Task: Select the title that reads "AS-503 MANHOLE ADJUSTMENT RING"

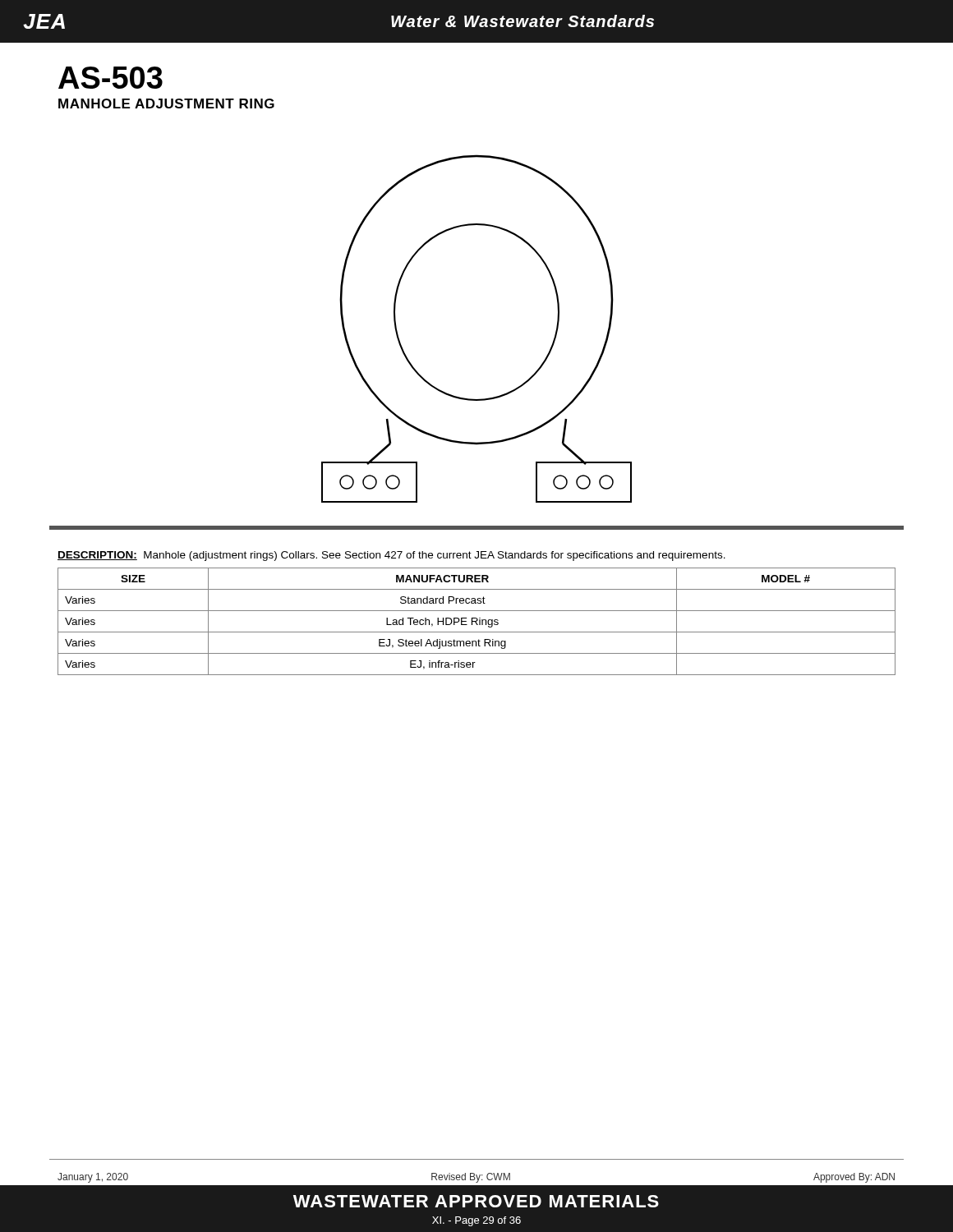Action: pyautogui.click(x=166, y=87)
